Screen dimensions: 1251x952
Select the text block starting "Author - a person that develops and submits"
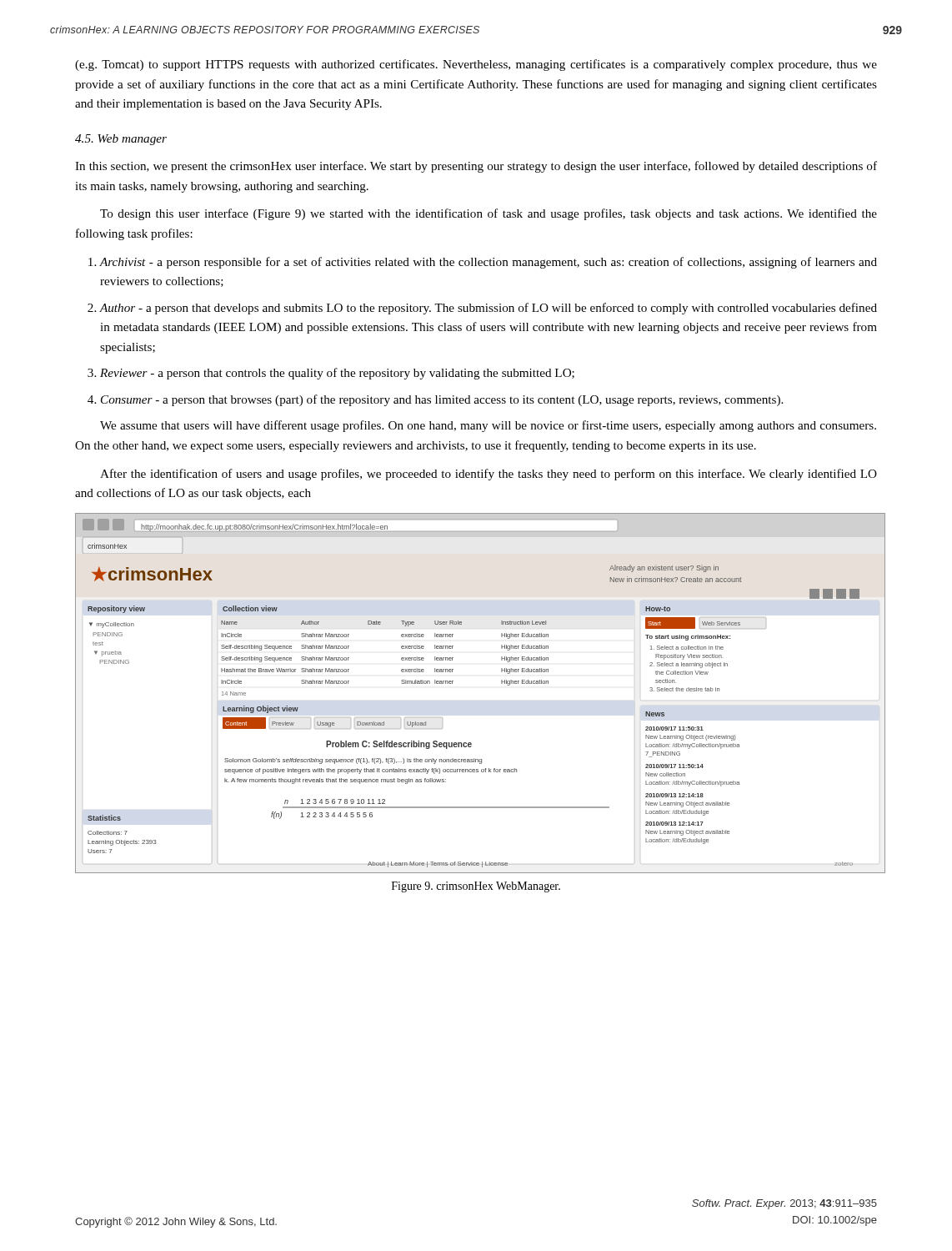tap(489, 327)
